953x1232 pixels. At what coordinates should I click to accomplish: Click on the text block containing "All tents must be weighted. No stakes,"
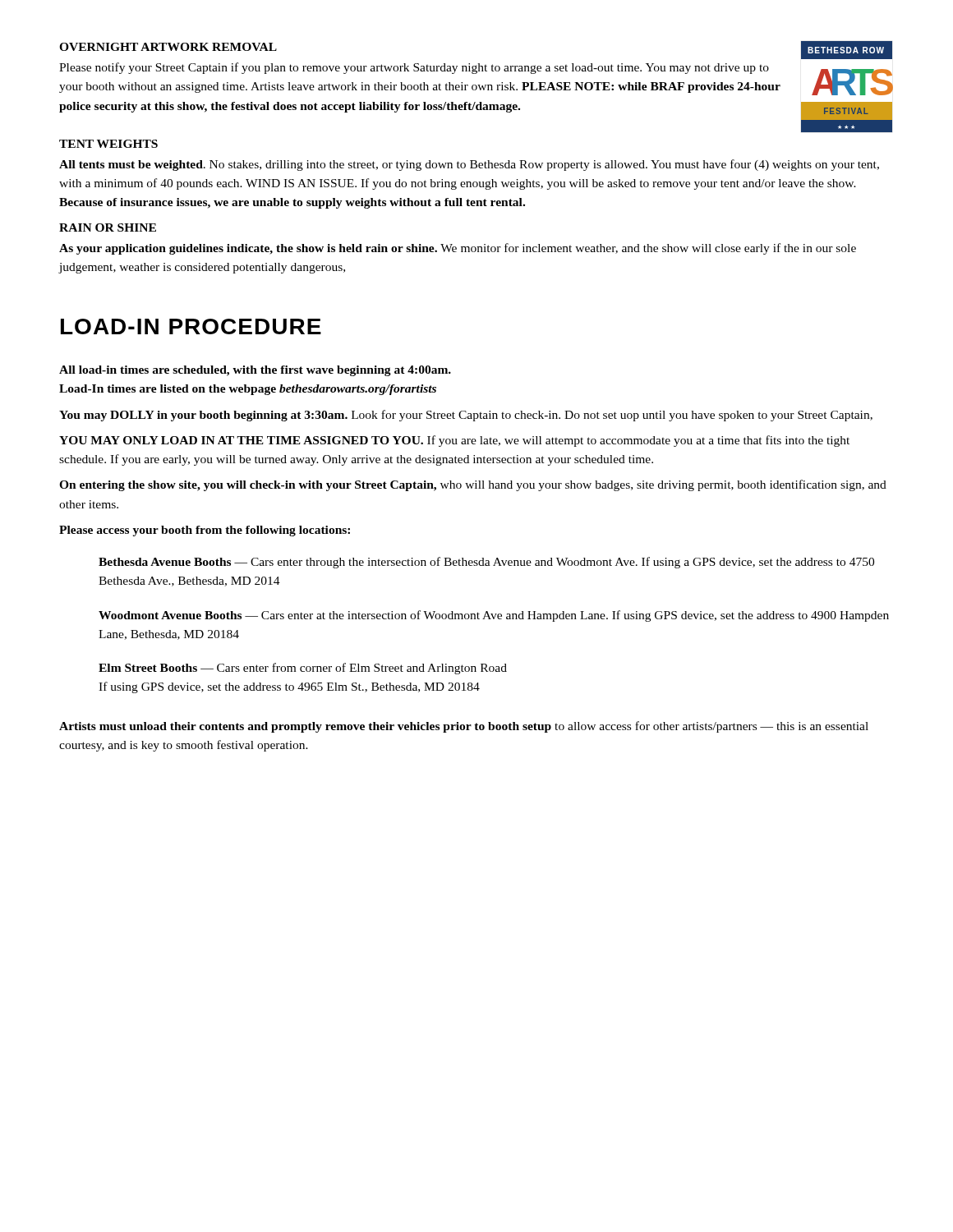(469, 183)
